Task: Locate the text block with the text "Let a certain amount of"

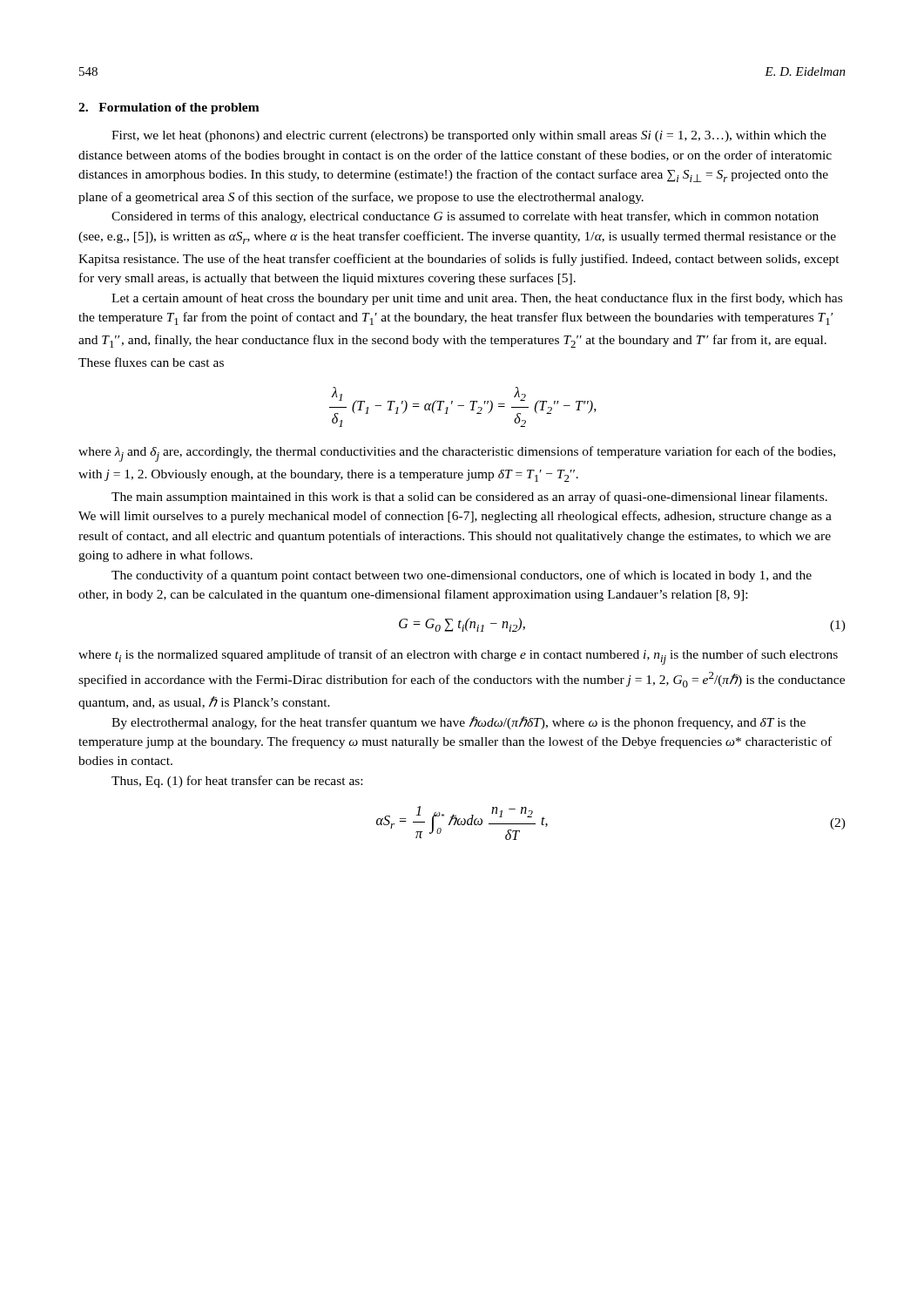Action: click(462, 330)
